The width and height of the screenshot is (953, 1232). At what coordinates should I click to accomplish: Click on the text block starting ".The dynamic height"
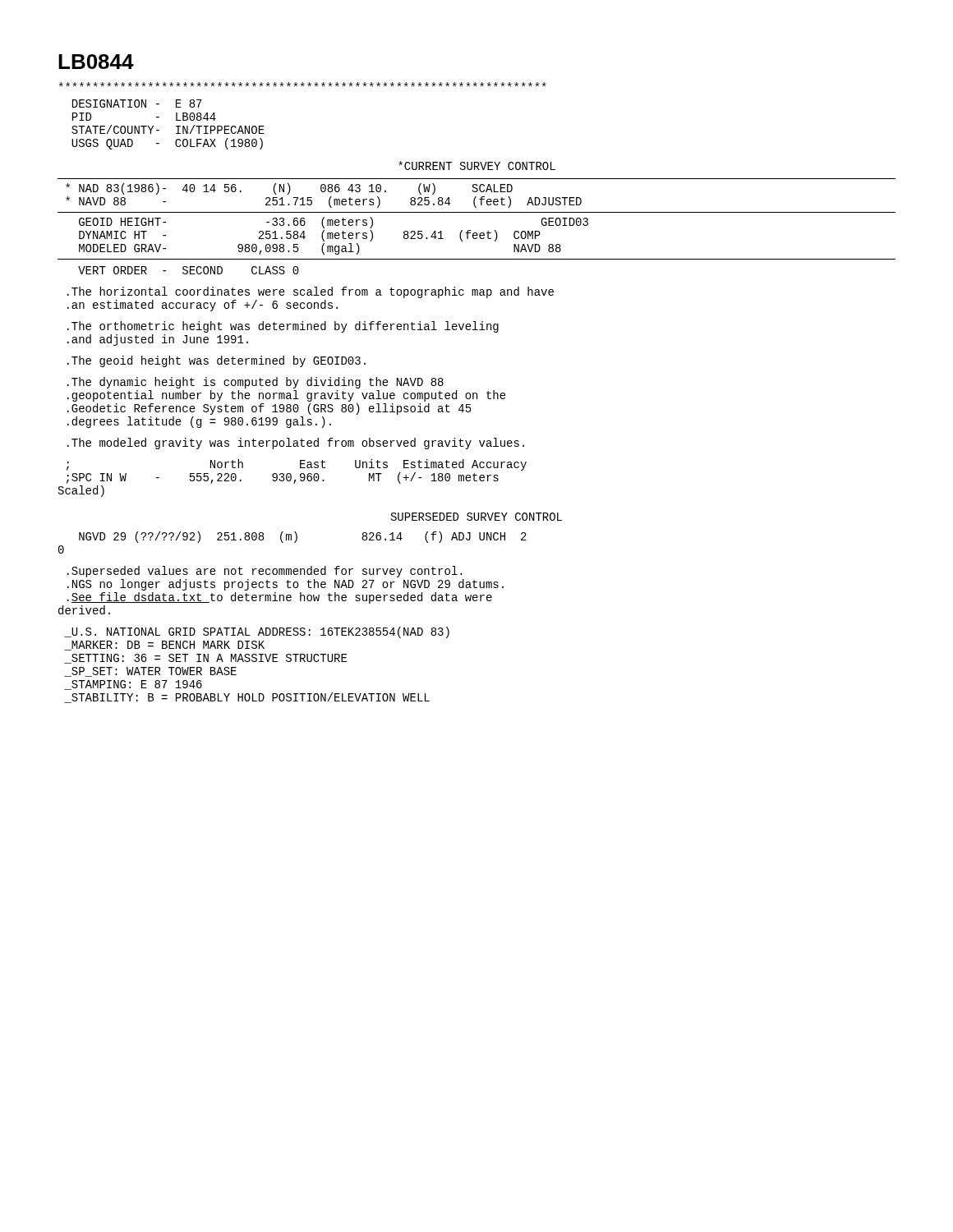282,402
